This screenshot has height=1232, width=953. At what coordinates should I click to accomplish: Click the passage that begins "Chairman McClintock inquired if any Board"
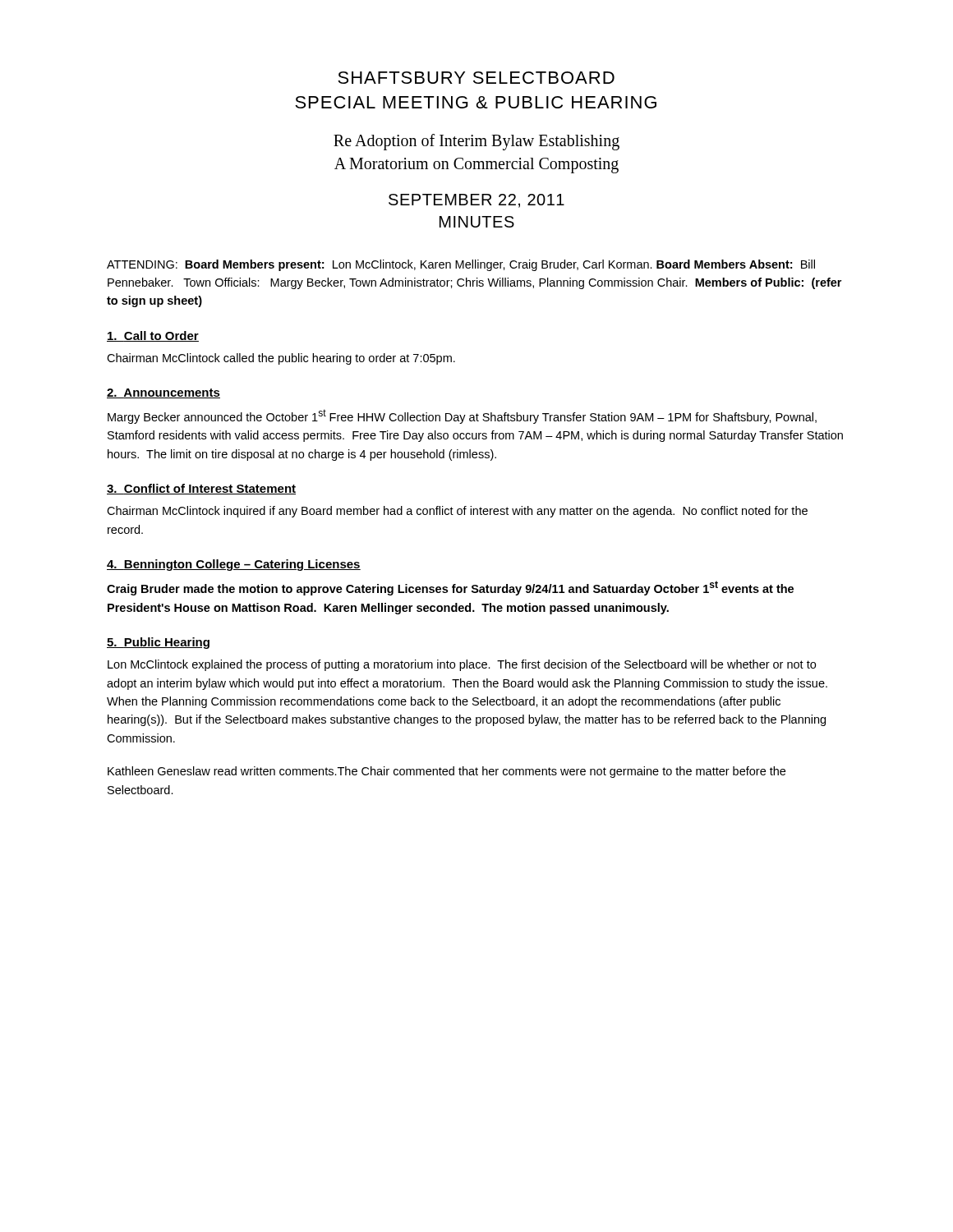point(457,520)
